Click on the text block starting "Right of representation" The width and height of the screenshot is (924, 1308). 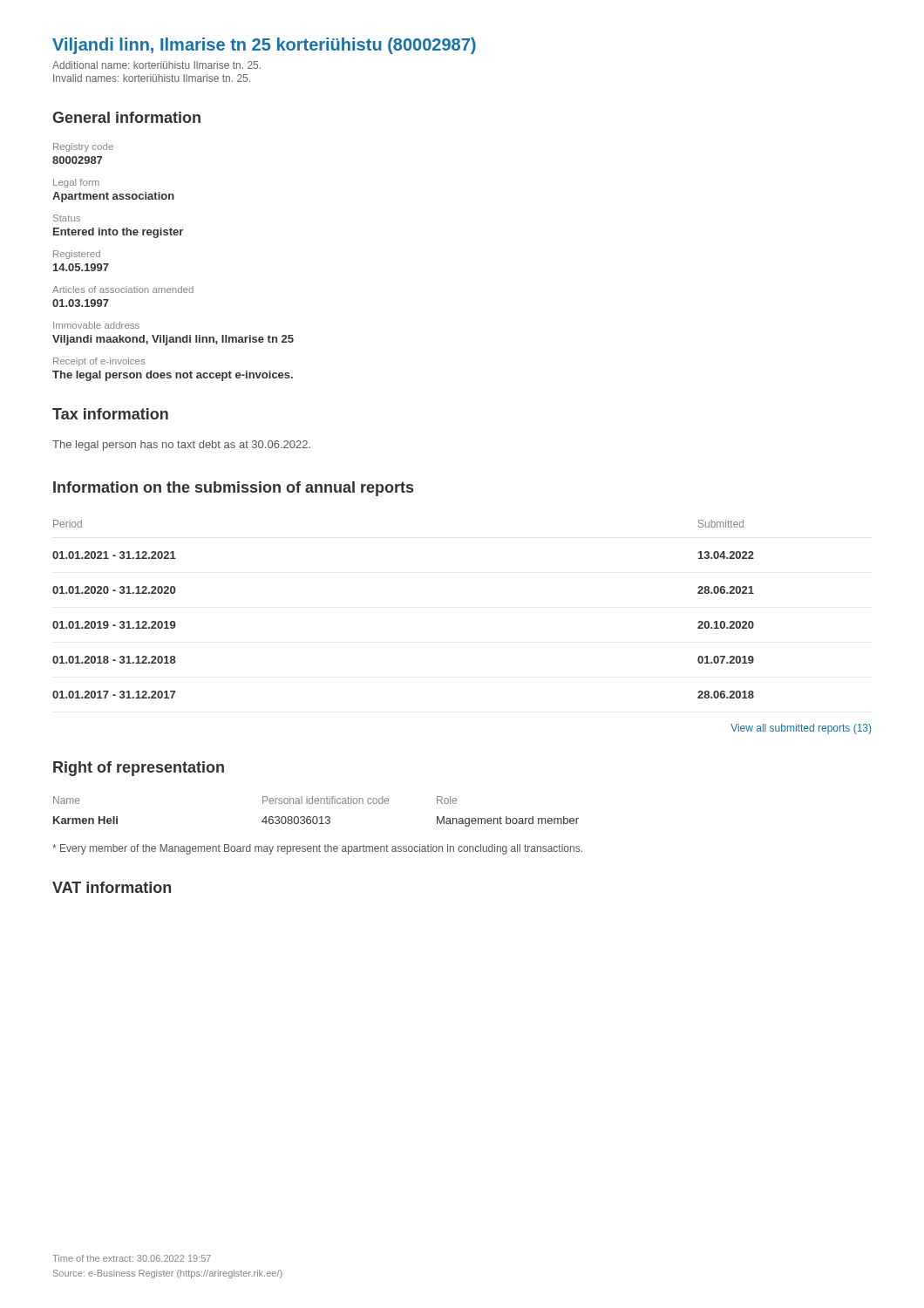[139, 769]
